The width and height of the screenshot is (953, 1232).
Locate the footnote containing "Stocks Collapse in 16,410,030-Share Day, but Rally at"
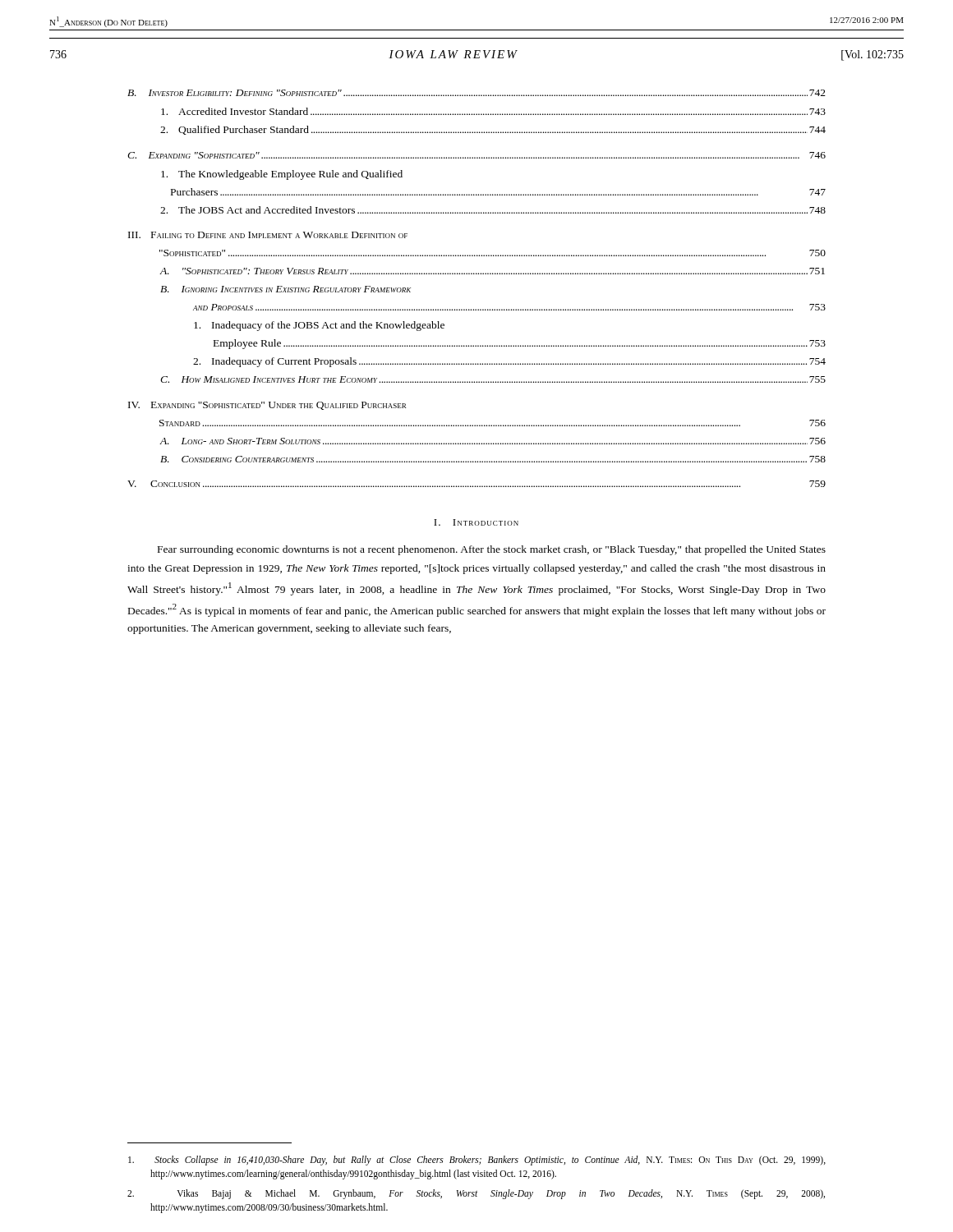click(476, 1167)
